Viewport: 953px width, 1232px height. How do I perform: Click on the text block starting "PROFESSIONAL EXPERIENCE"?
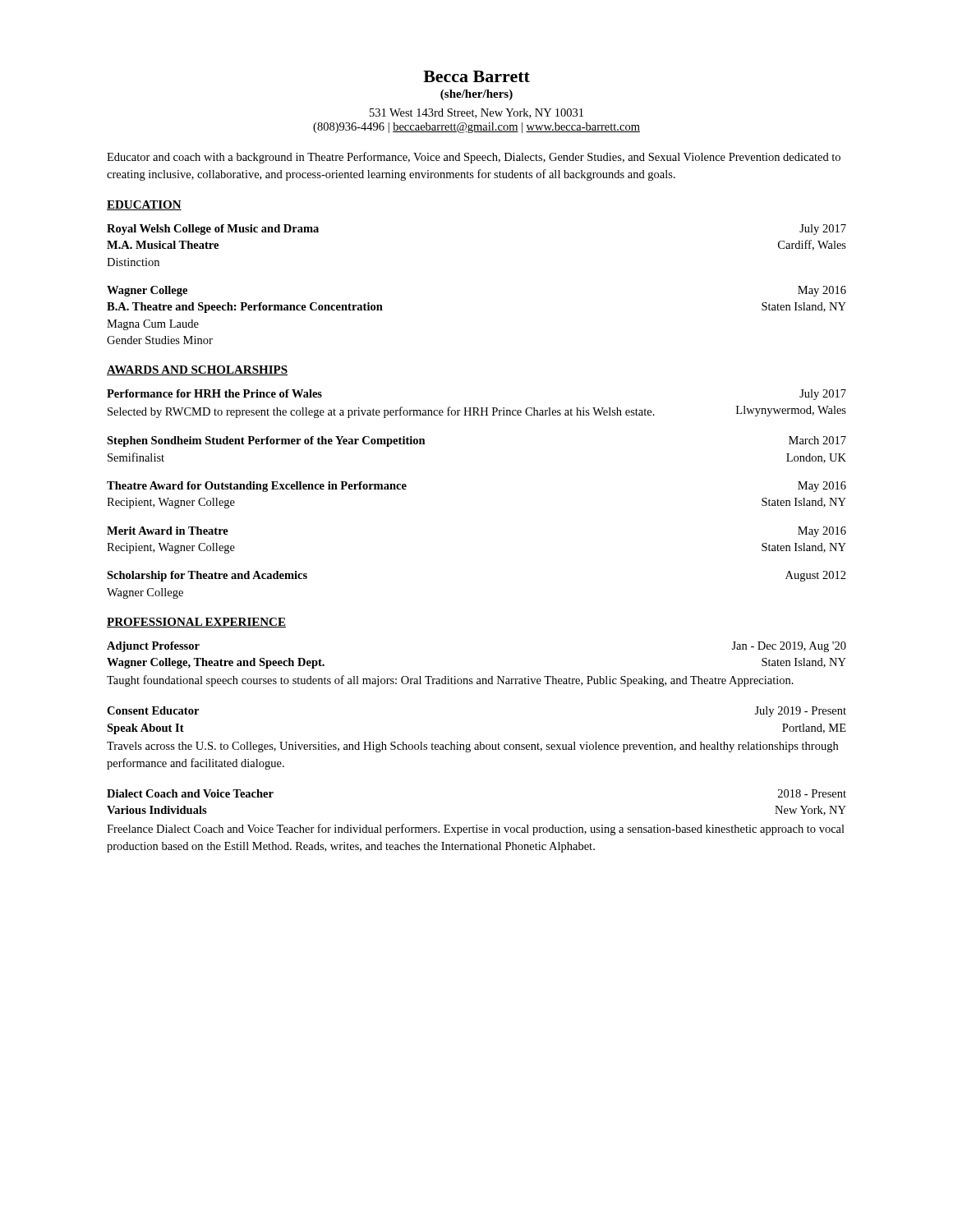[196, 622]
